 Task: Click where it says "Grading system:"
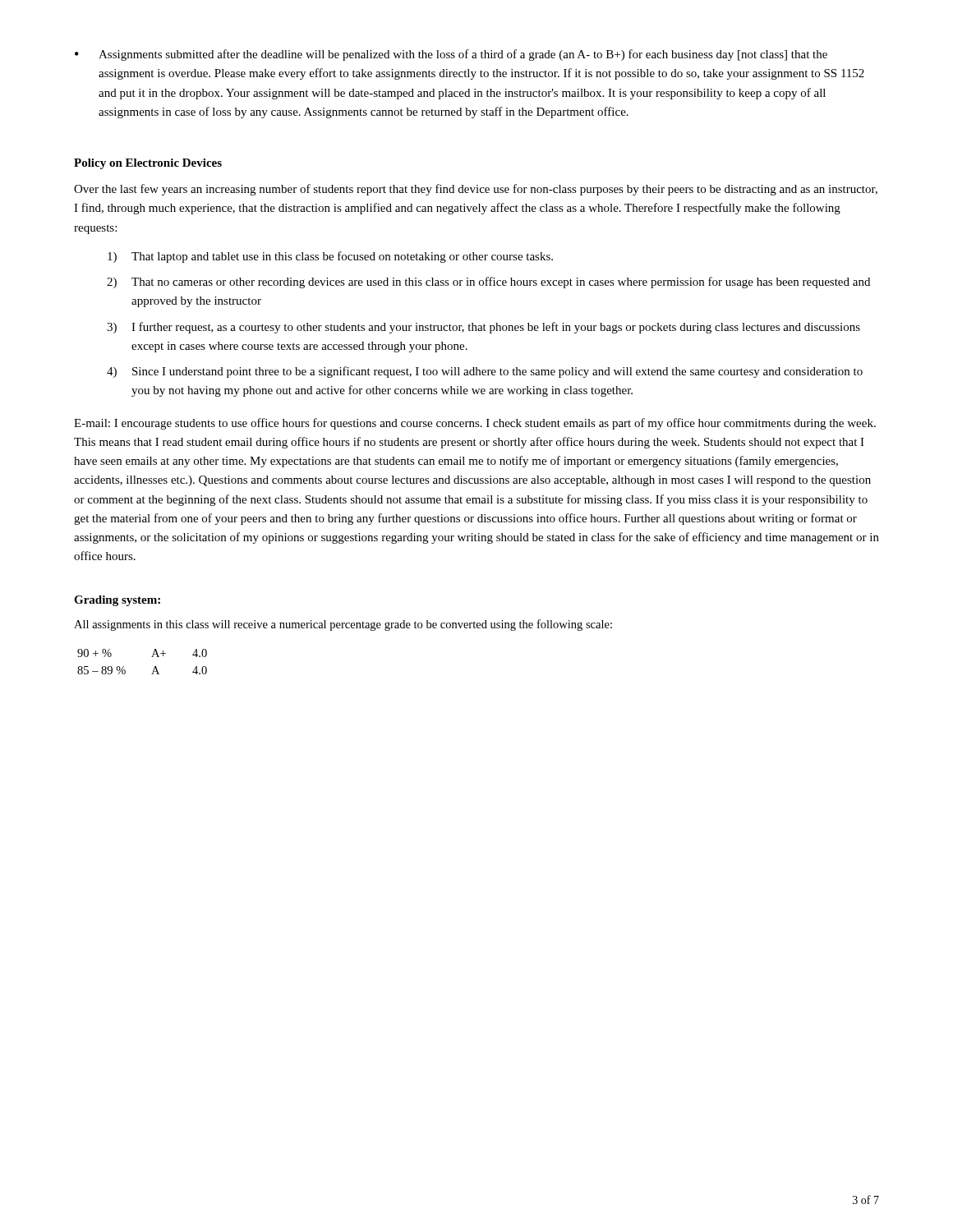point(118,599)
